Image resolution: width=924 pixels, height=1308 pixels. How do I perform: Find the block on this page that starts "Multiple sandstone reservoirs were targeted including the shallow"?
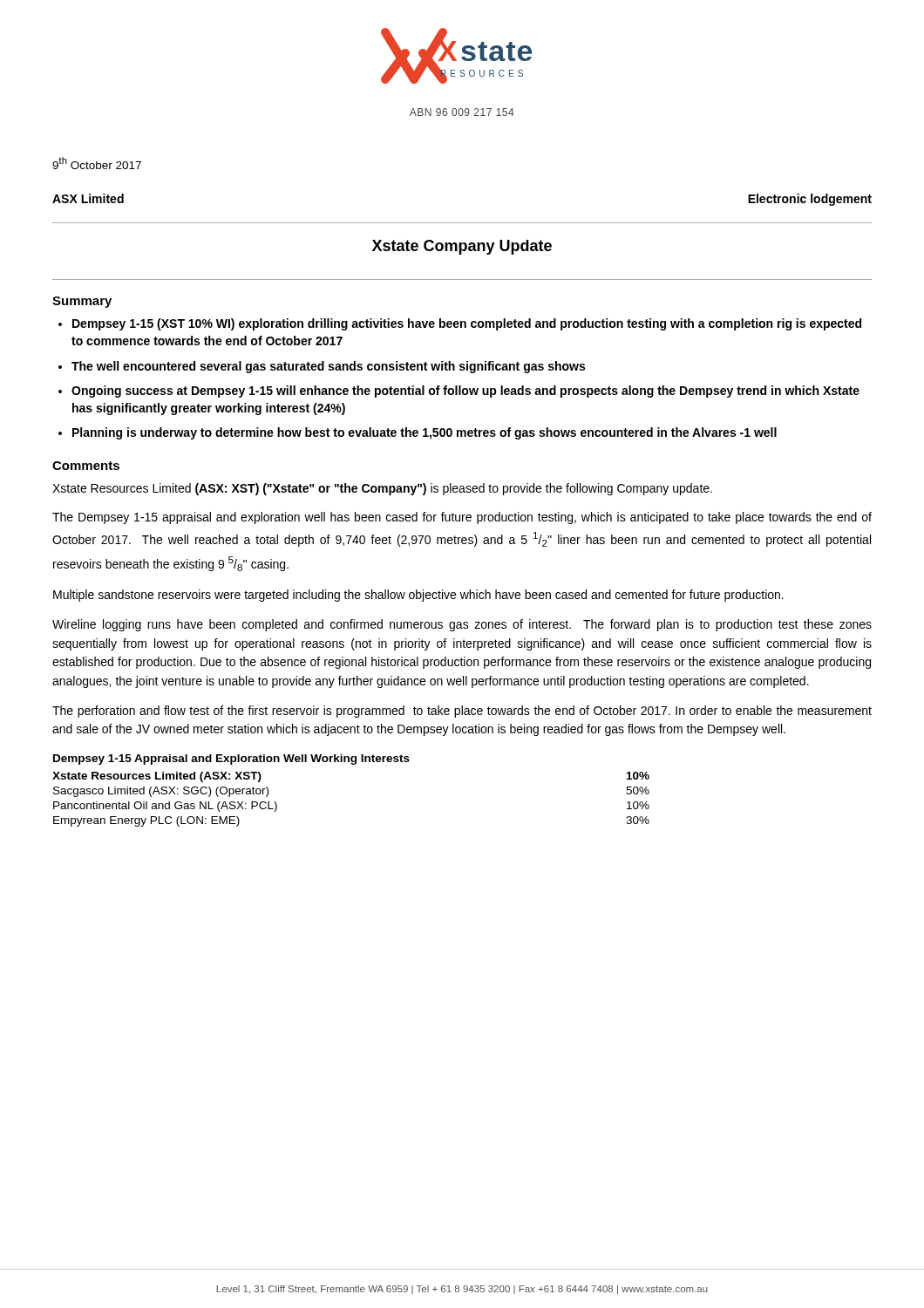point(418,595)
